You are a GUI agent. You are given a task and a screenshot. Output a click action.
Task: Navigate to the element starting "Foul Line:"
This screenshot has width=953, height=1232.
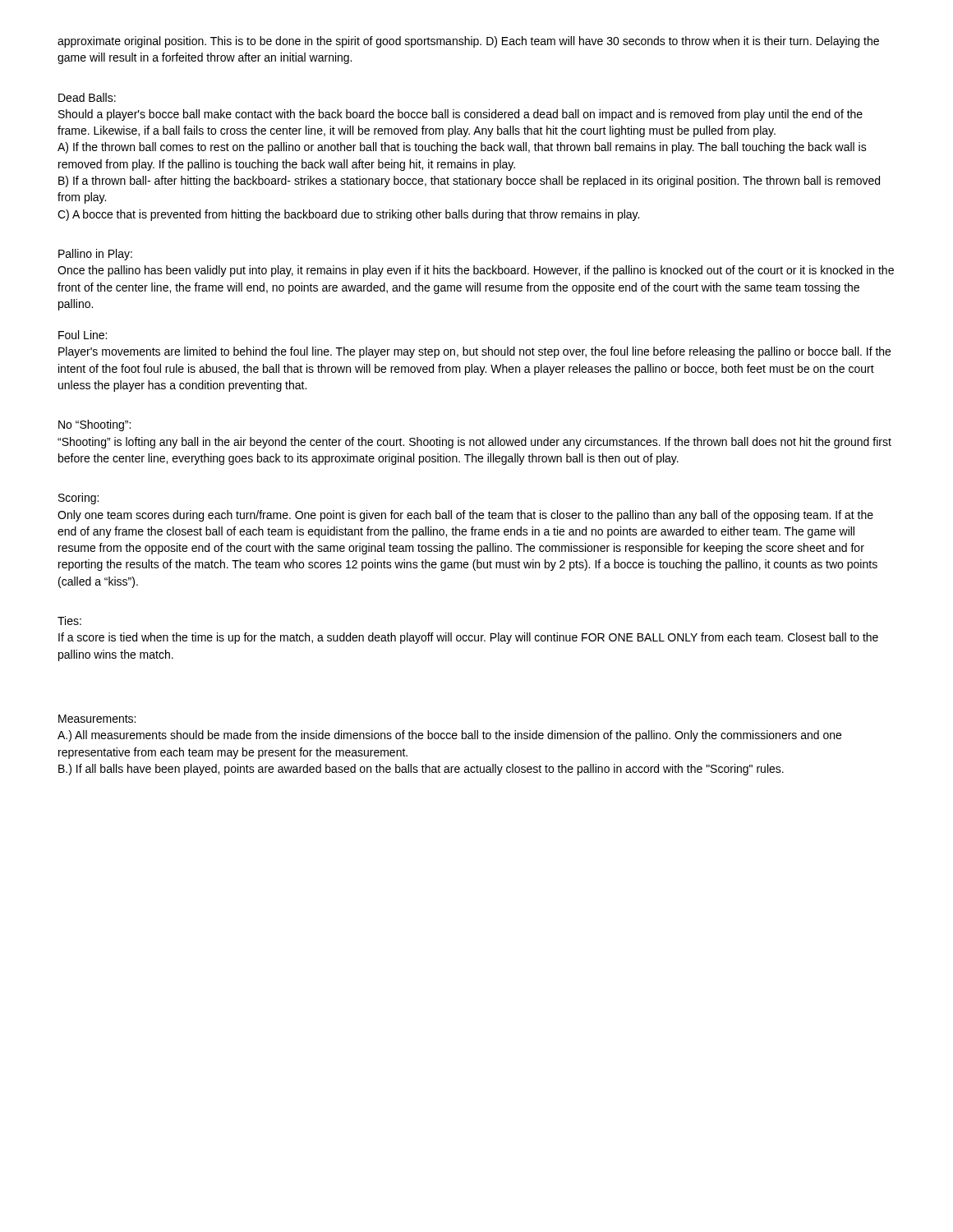pos(83,335)
